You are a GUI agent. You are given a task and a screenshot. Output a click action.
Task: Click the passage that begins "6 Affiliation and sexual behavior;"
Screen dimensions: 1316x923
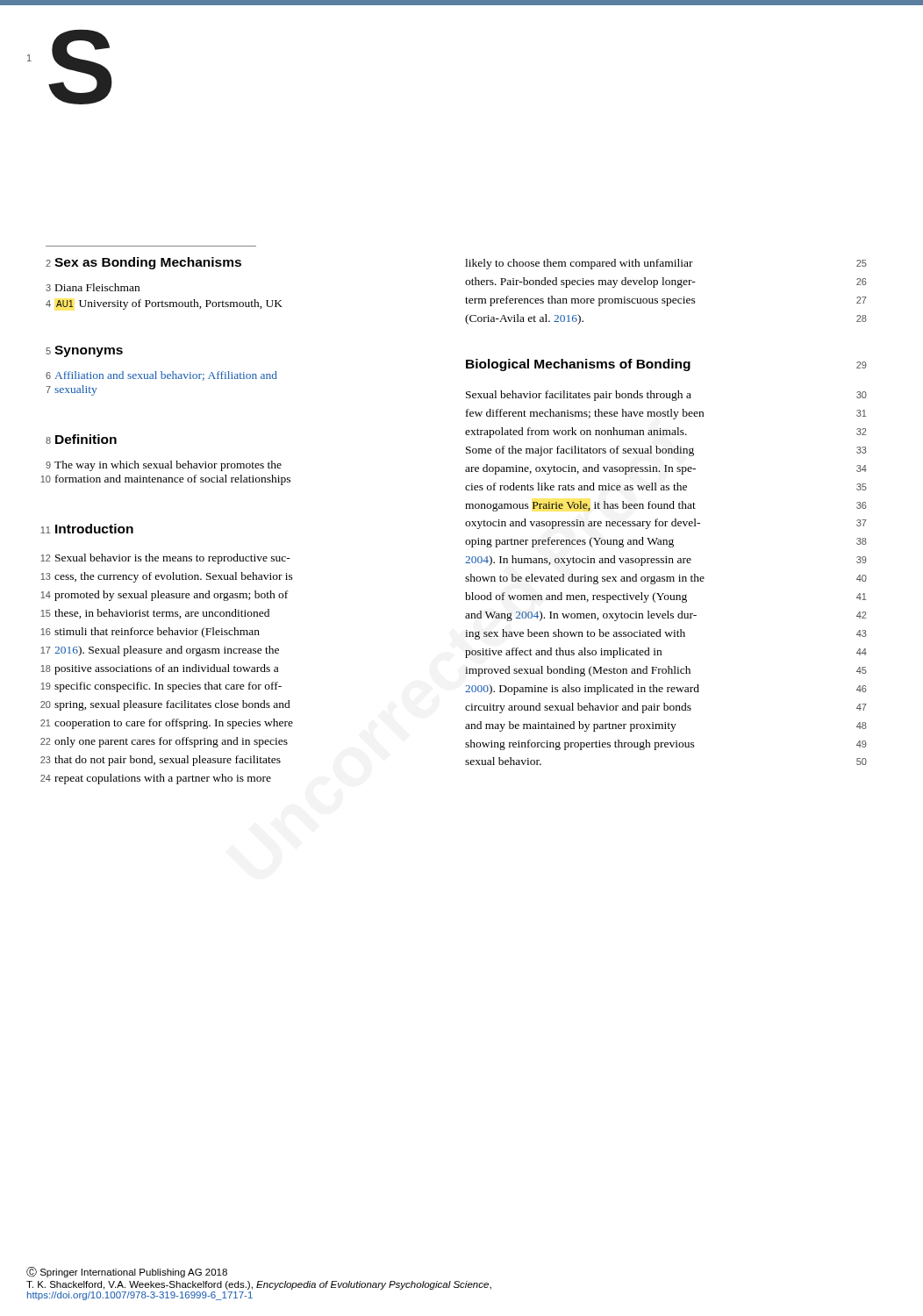(x=152, y=382)
